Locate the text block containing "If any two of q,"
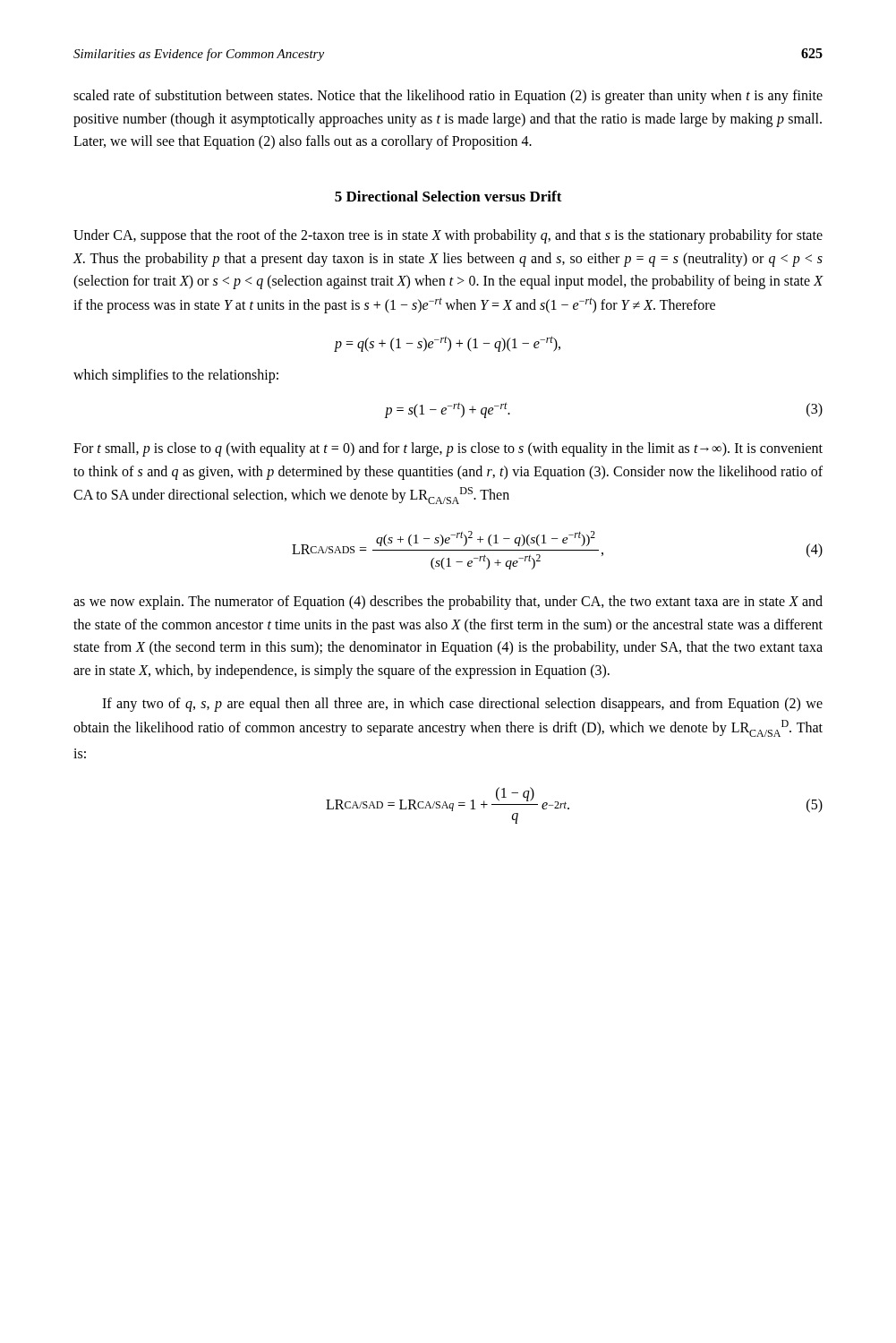Screen dimensions: 1343x896 coord(448,728)
